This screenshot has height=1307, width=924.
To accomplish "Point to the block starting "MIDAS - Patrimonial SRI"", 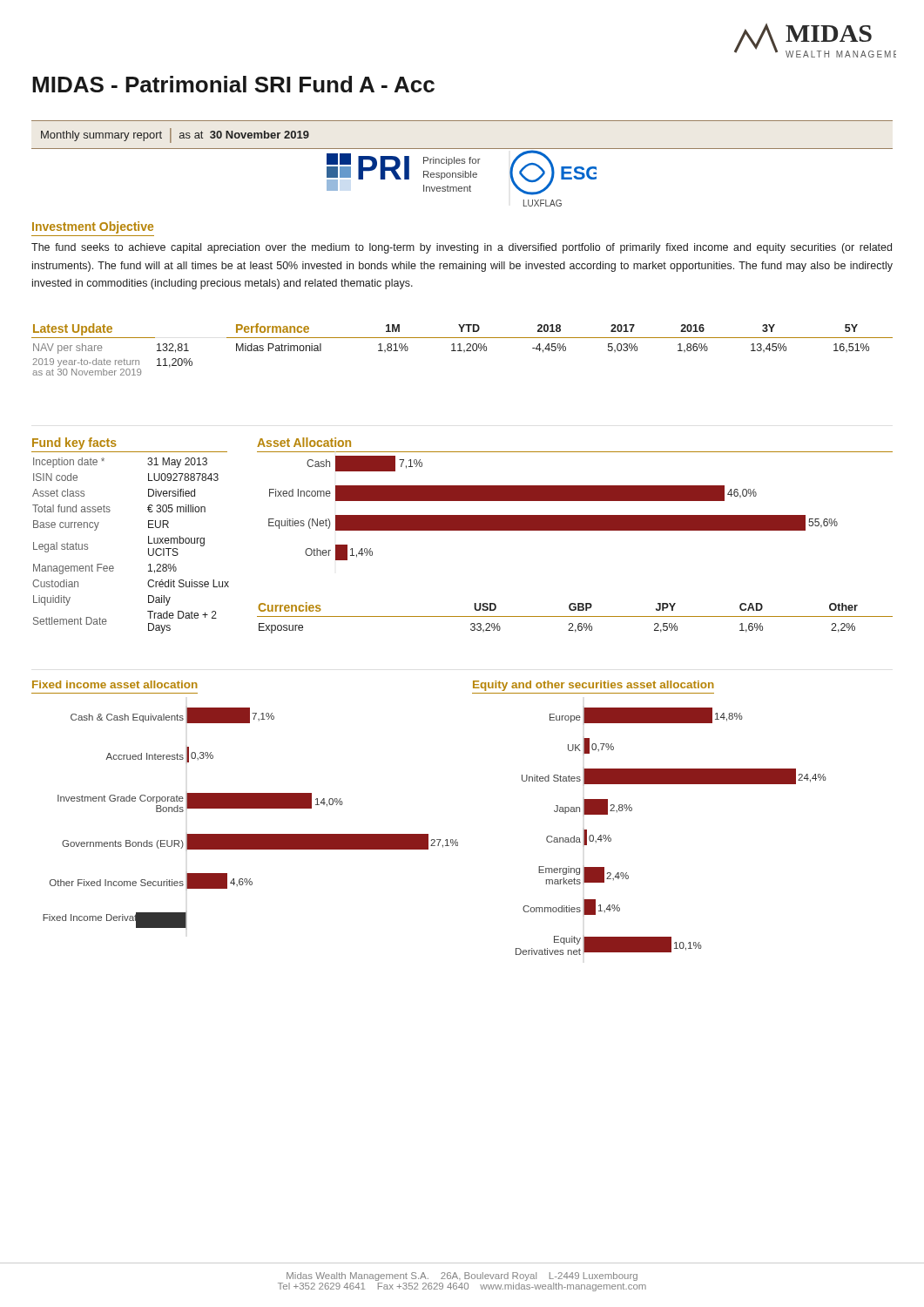I will 233,85.
